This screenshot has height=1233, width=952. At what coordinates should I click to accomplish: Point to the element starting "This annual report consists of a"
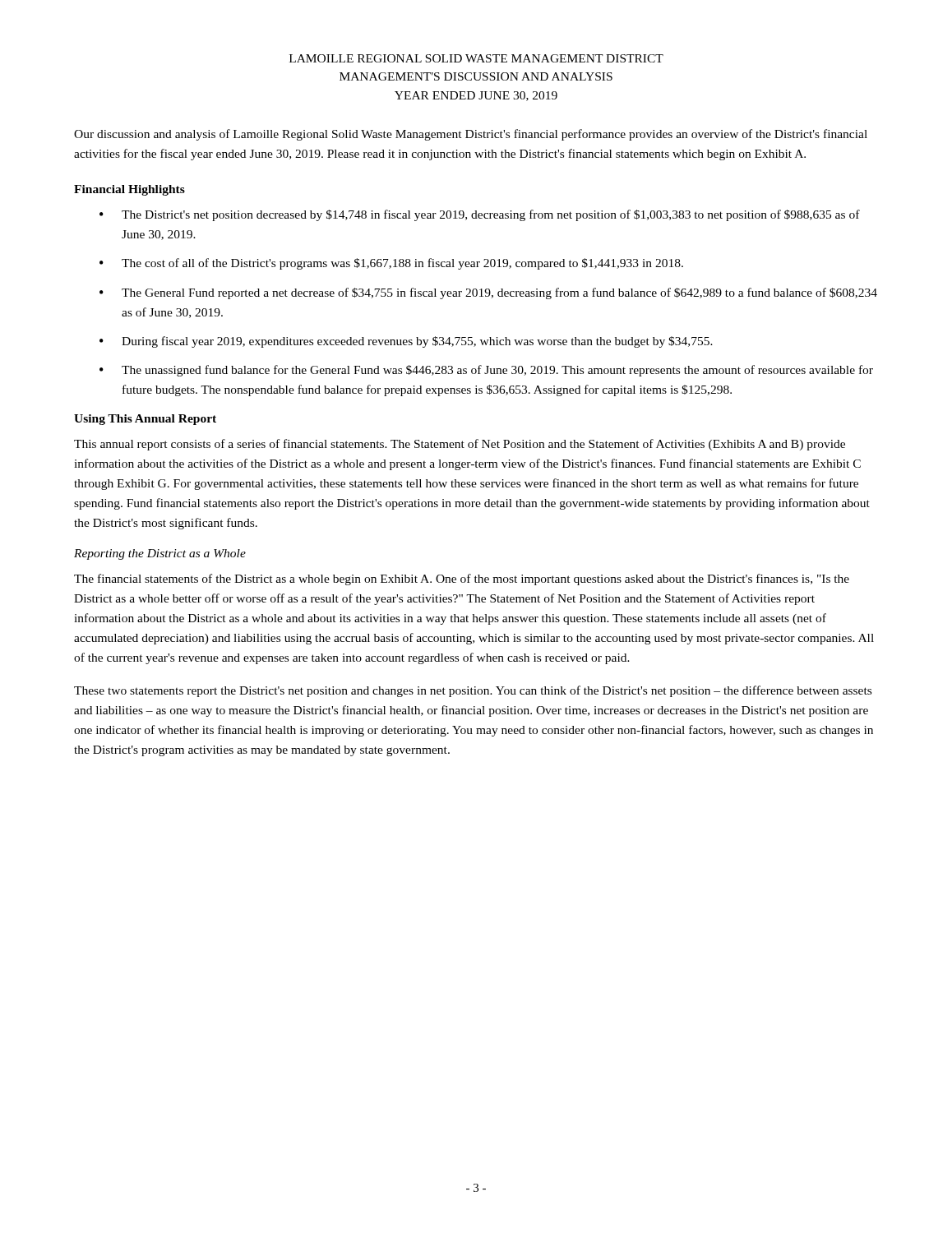point(472,483)
